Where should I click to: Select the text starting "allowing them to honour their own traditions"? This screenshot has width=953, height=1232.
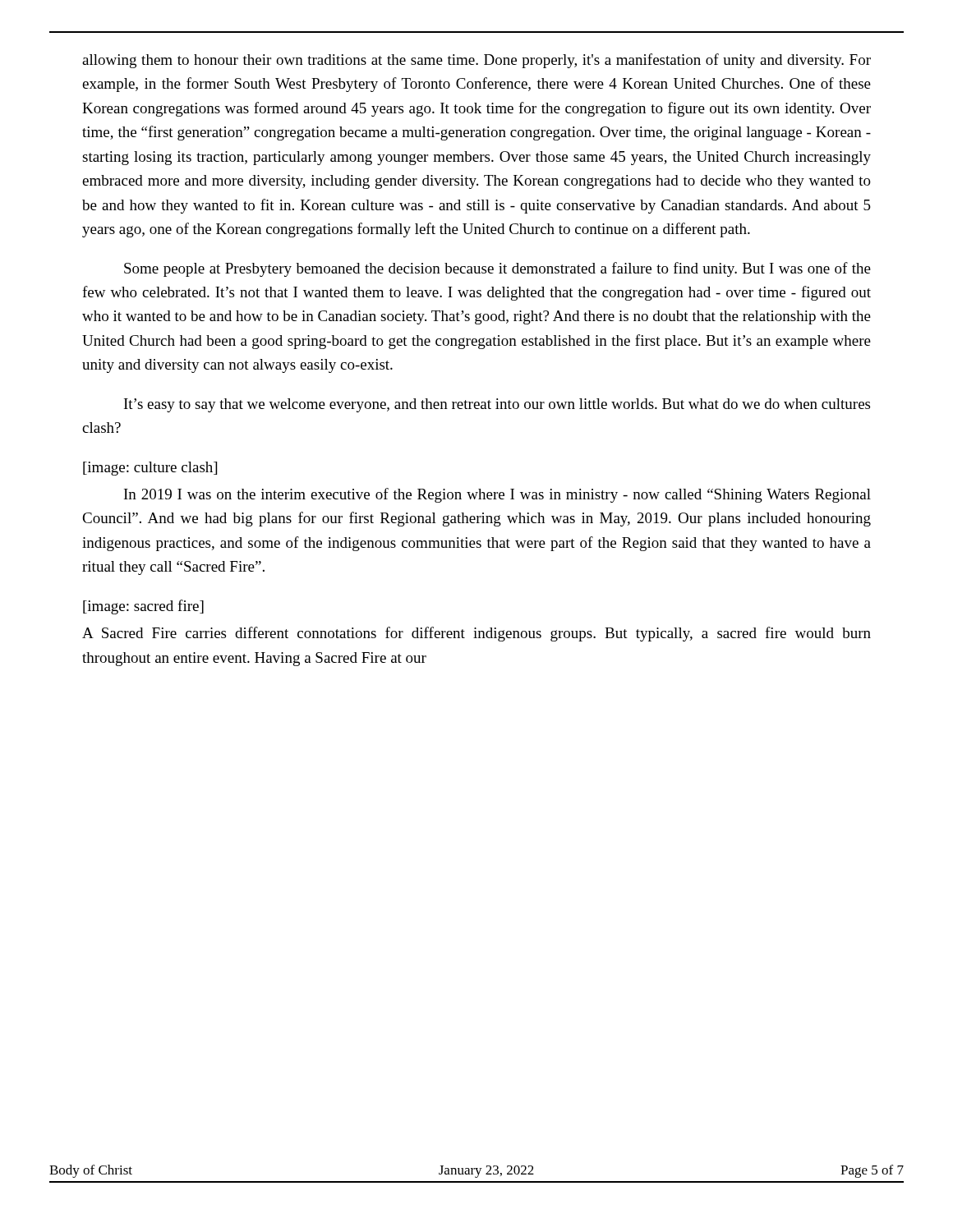[476, 144]
